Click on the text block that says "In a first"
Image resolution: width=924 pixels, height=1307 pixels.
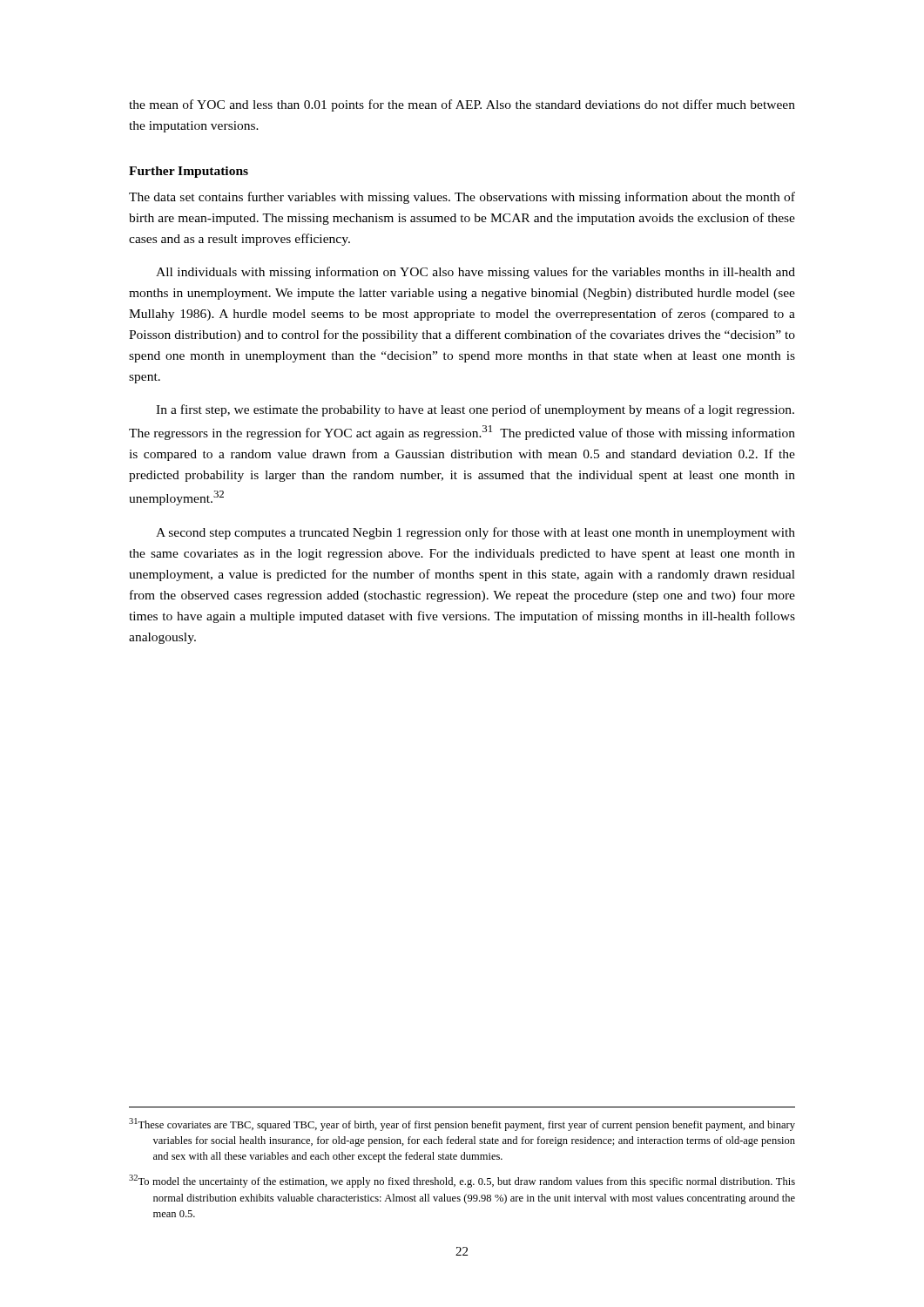tap(462, 454)
